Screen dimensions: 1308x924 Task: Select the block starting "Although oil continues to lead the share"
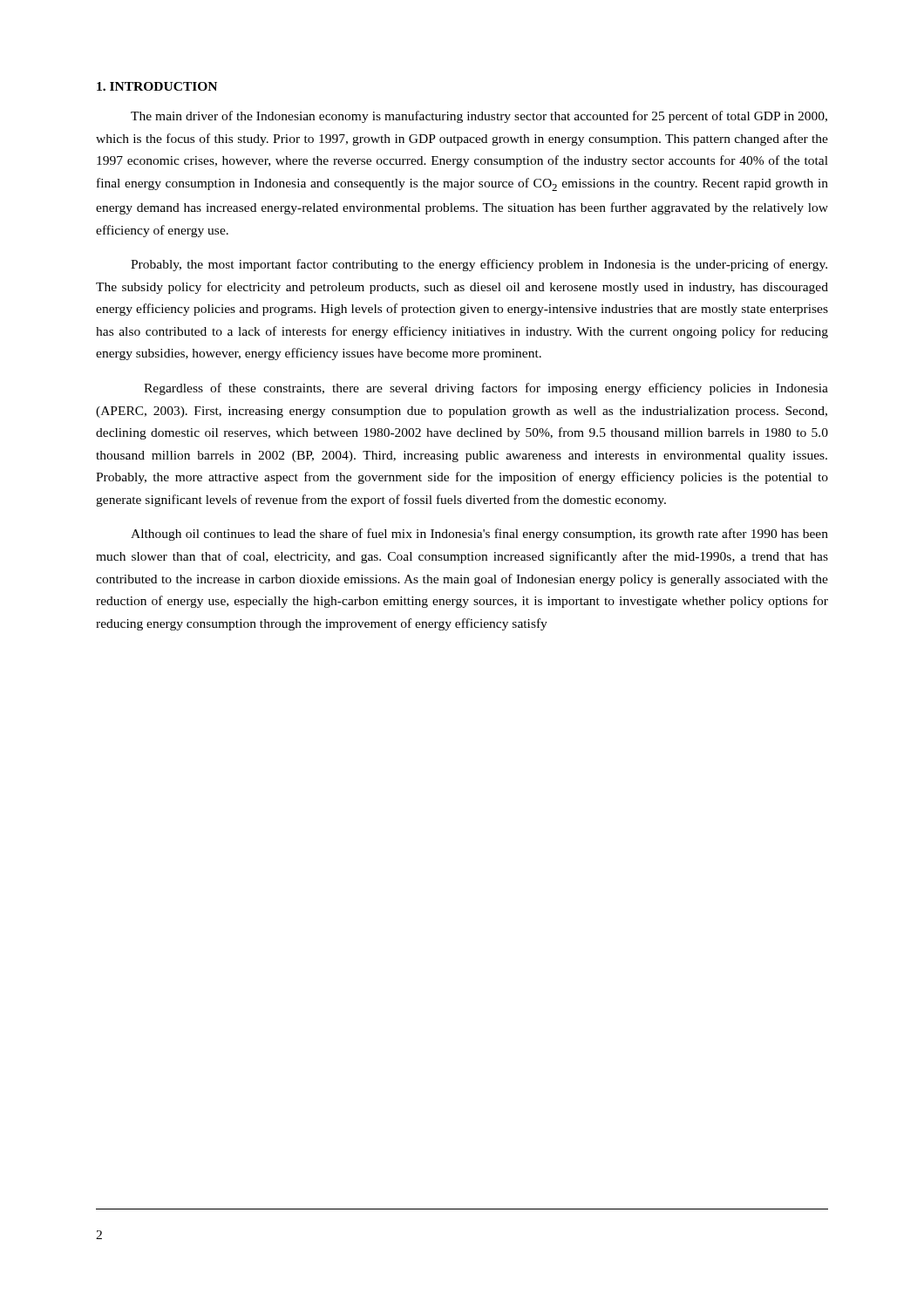pyautogui.click(x=462, y=578)
